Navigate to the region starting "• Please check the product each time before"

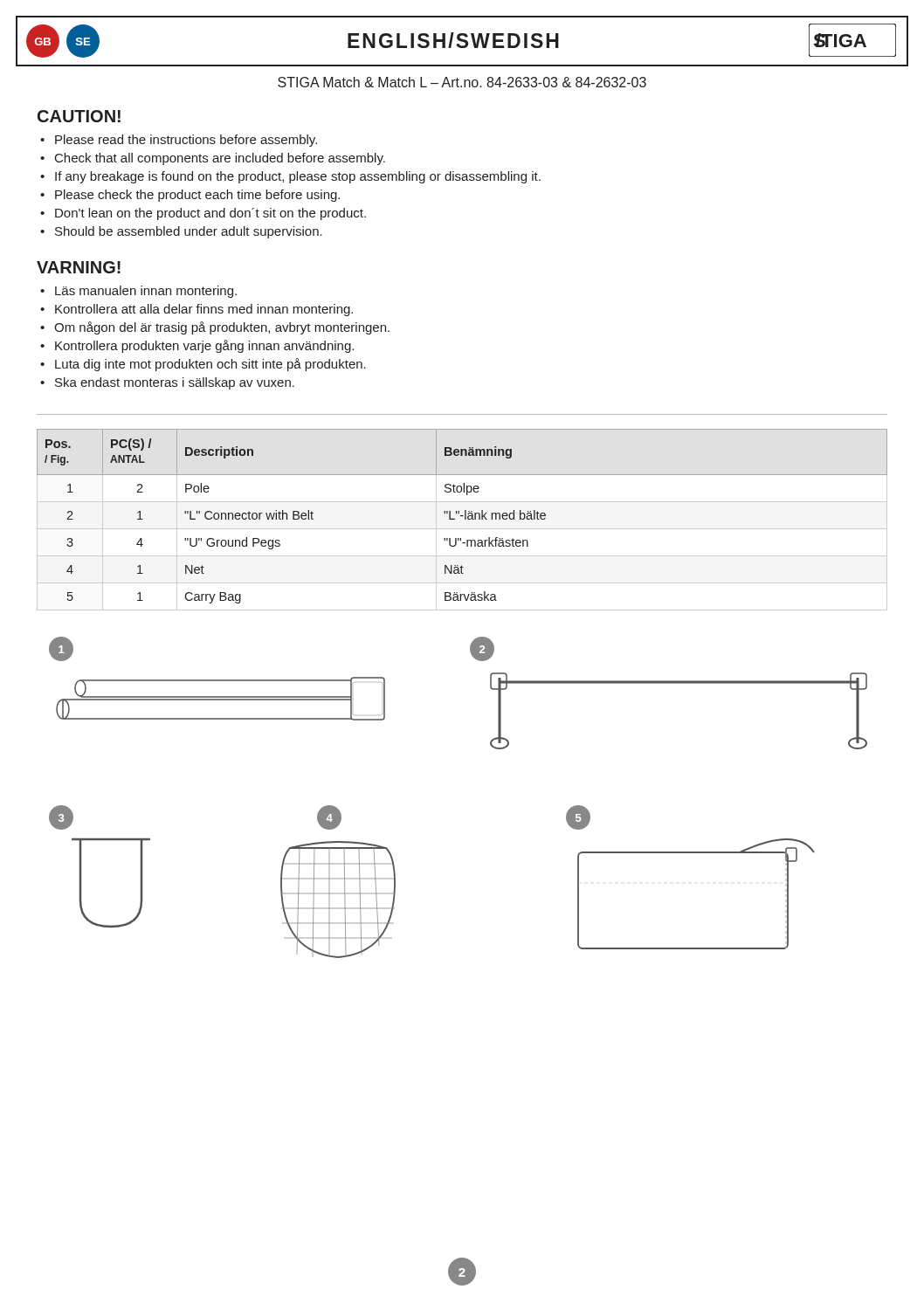(191, 194)
